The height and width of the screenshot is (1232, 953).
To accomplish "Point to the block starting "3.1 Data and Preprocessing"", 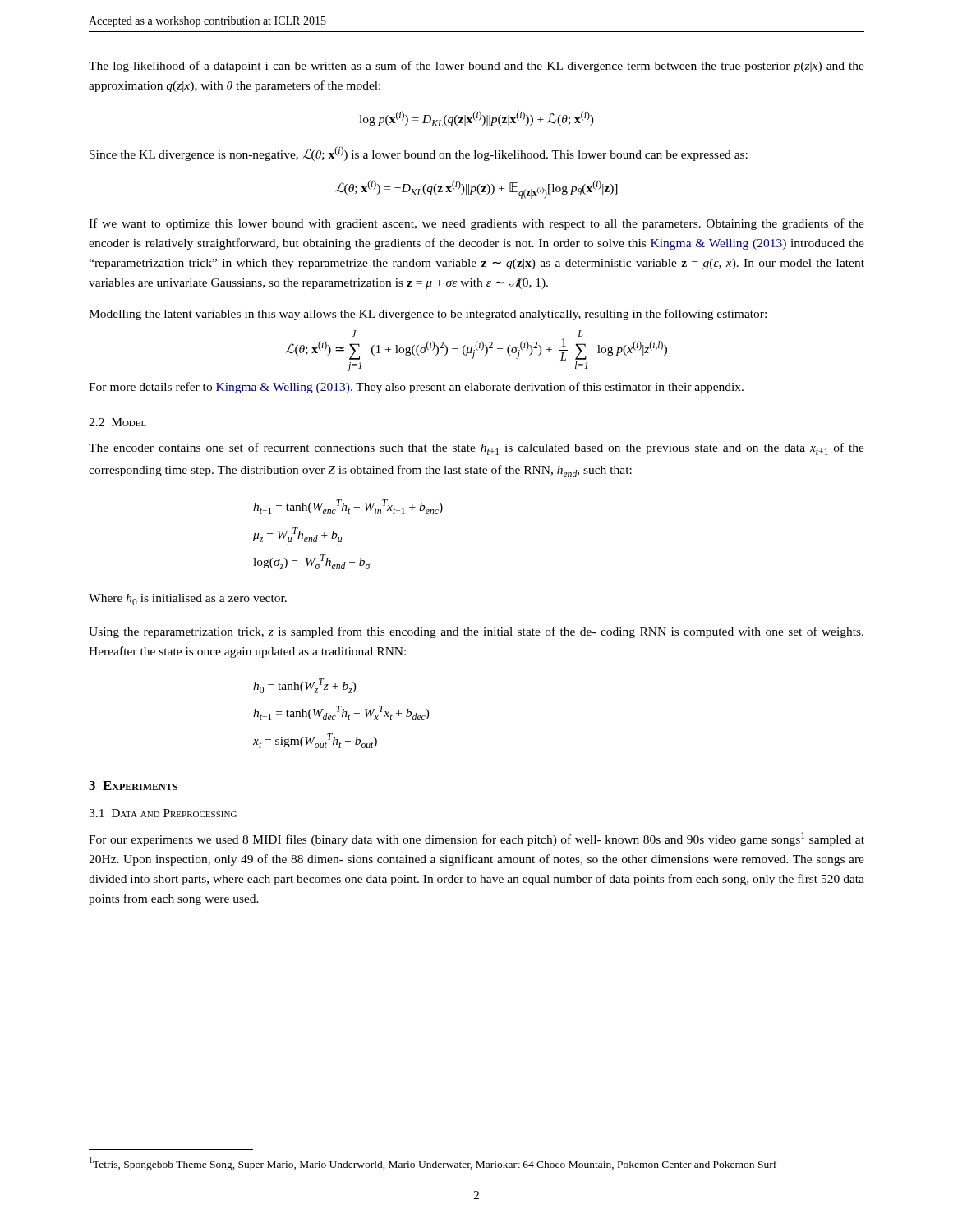I will point(163,813).
